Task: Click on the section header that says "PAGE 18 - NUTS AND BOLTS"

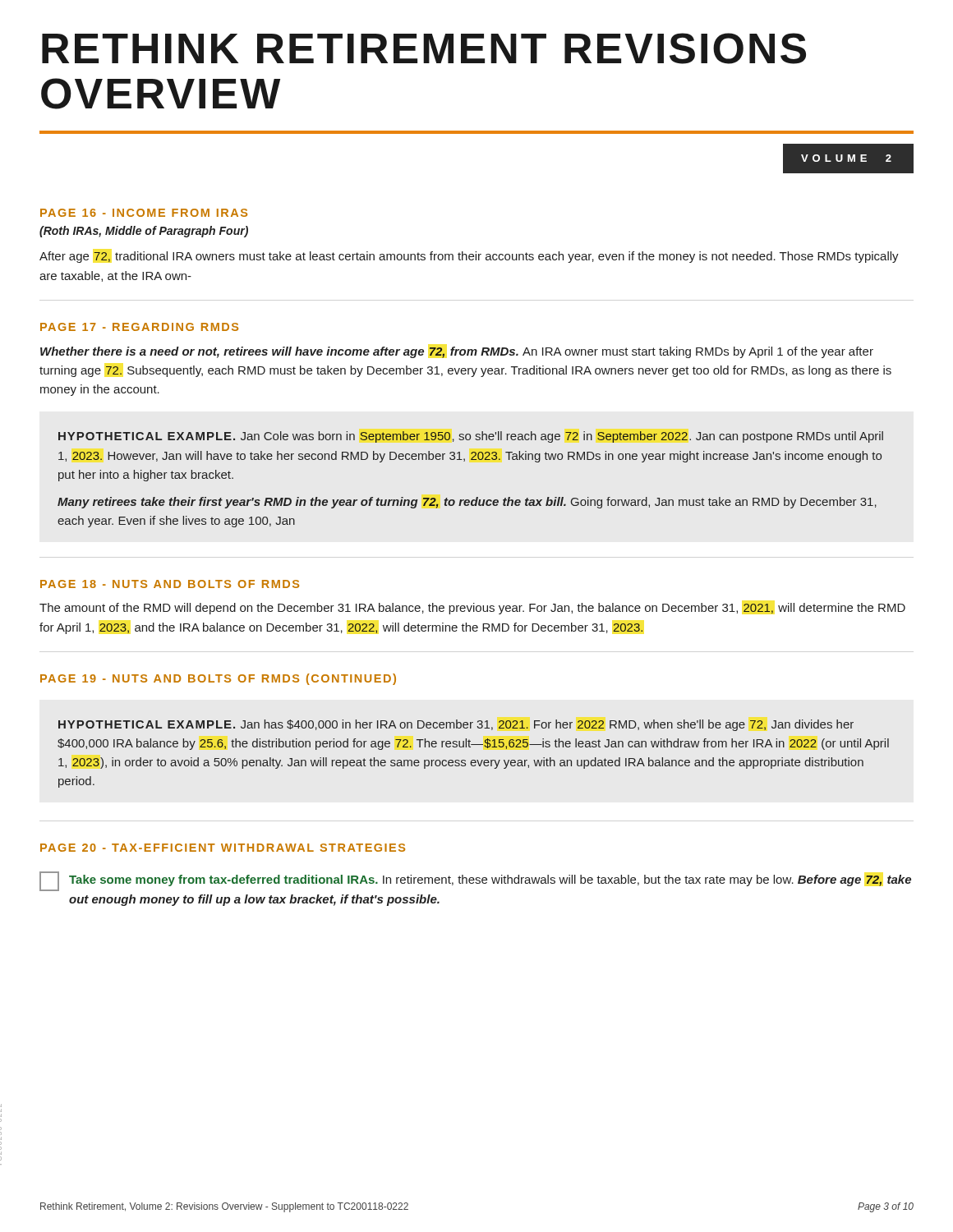Action: (170, 584)
